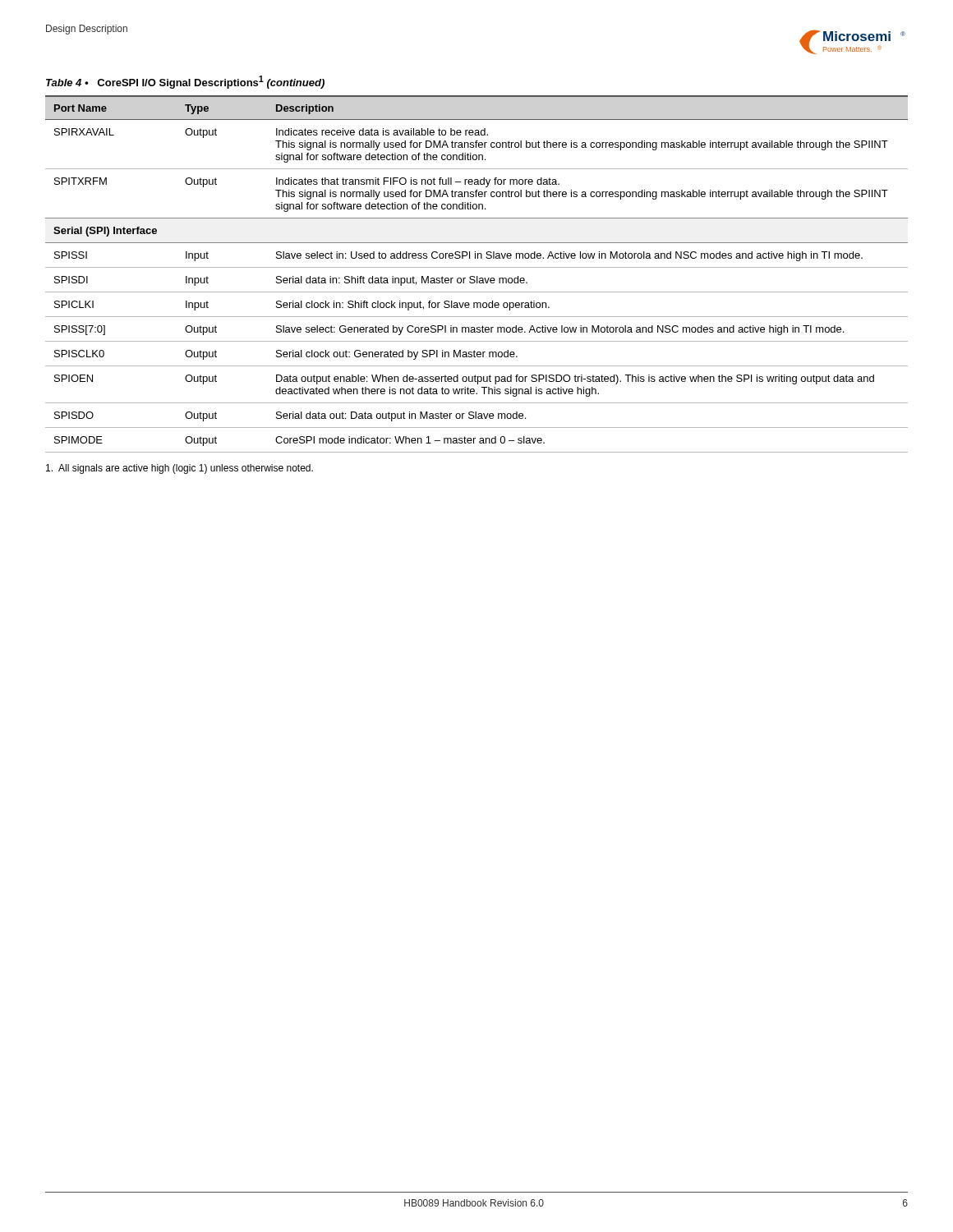
Task: Find the table
Action: click(476, 274)
